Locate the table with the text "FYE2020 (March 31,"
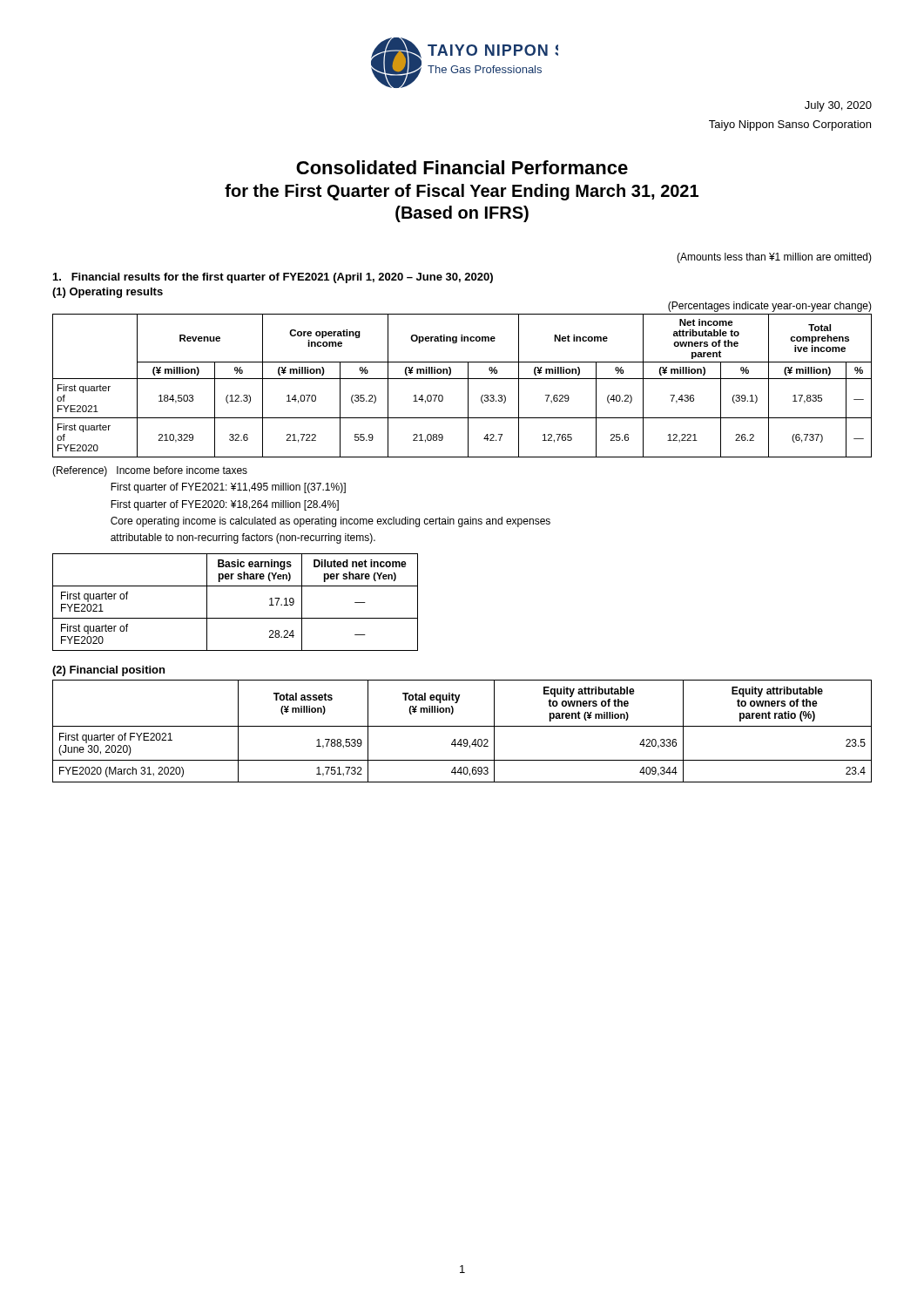924x1307 pixels. coord(462,731)
